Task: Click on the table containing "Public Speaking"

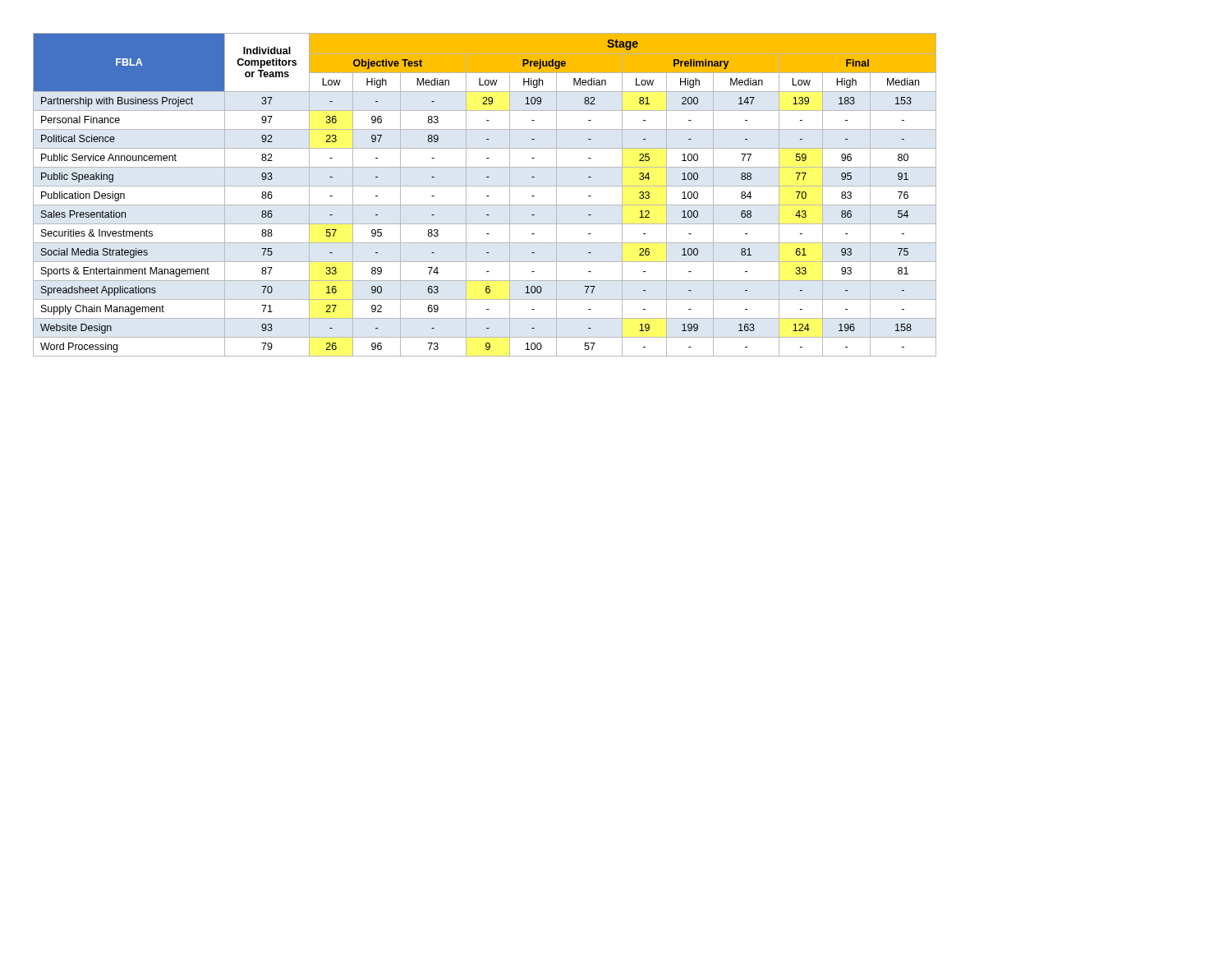Action: pyautogui.click(x=616, y=195)
